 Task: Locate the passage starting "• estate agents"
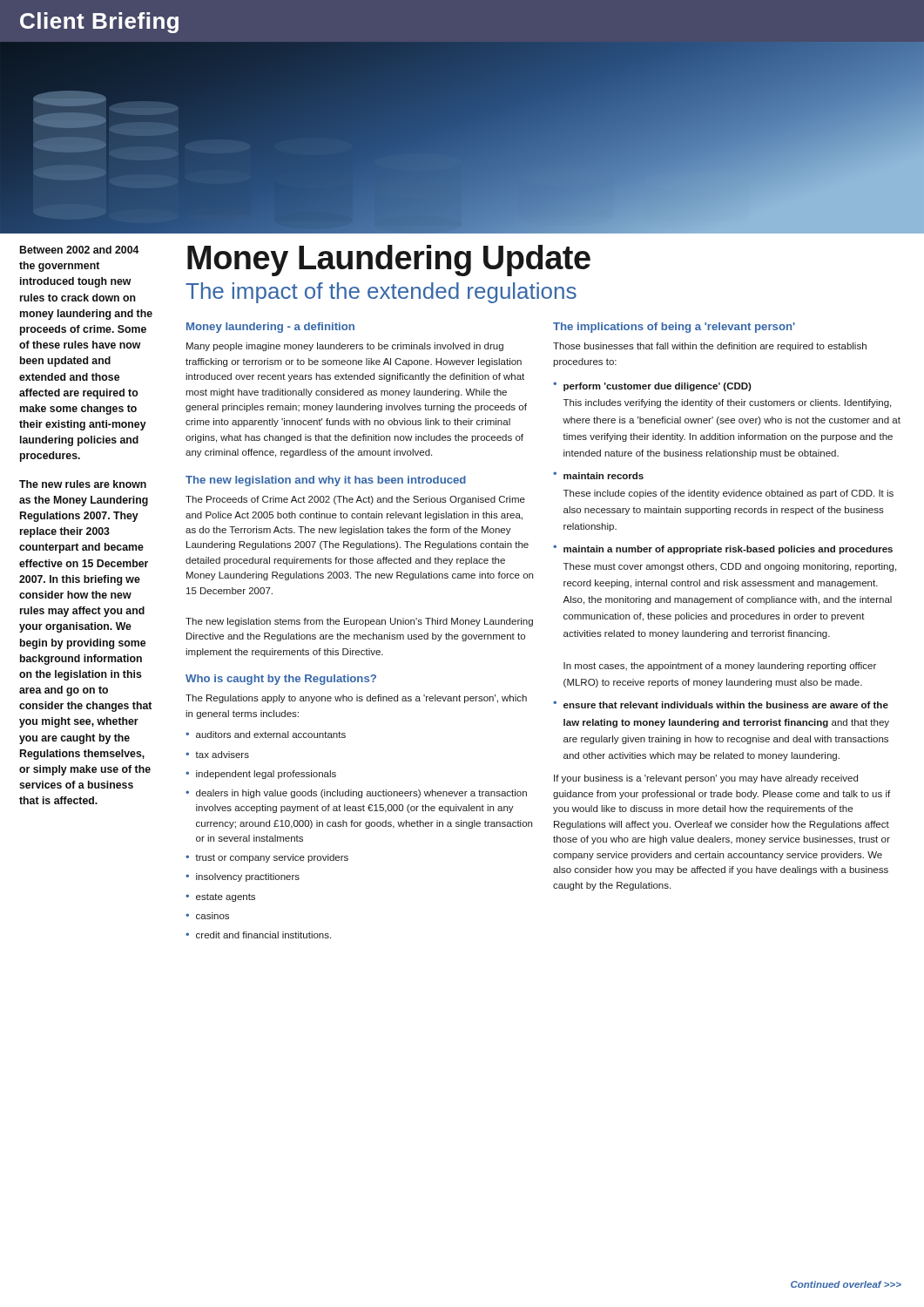coord(221,897)
